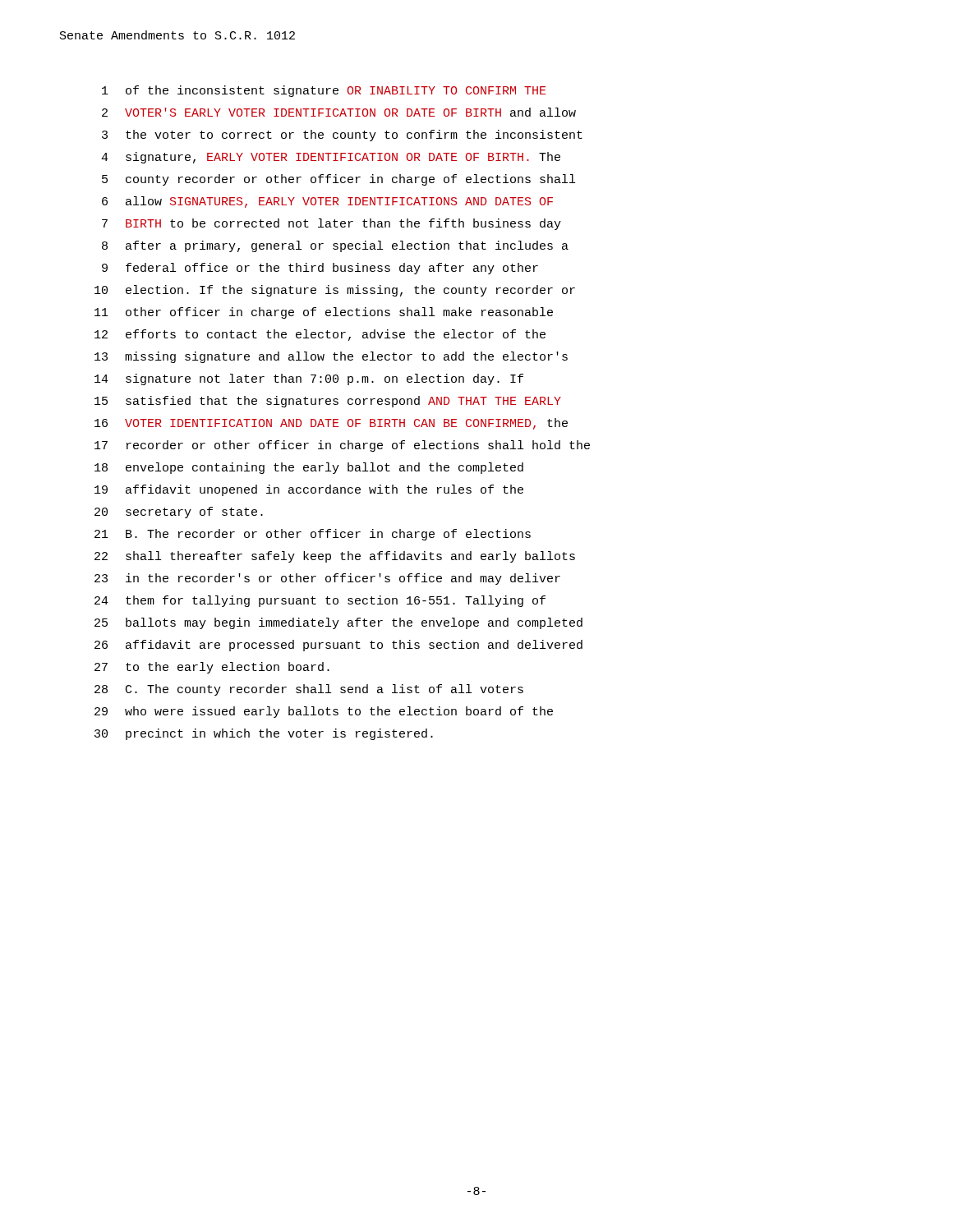Click on the passage starting "15 satisfied that the"
Screen dimensions: 1232x953
[x=310, y=403]
